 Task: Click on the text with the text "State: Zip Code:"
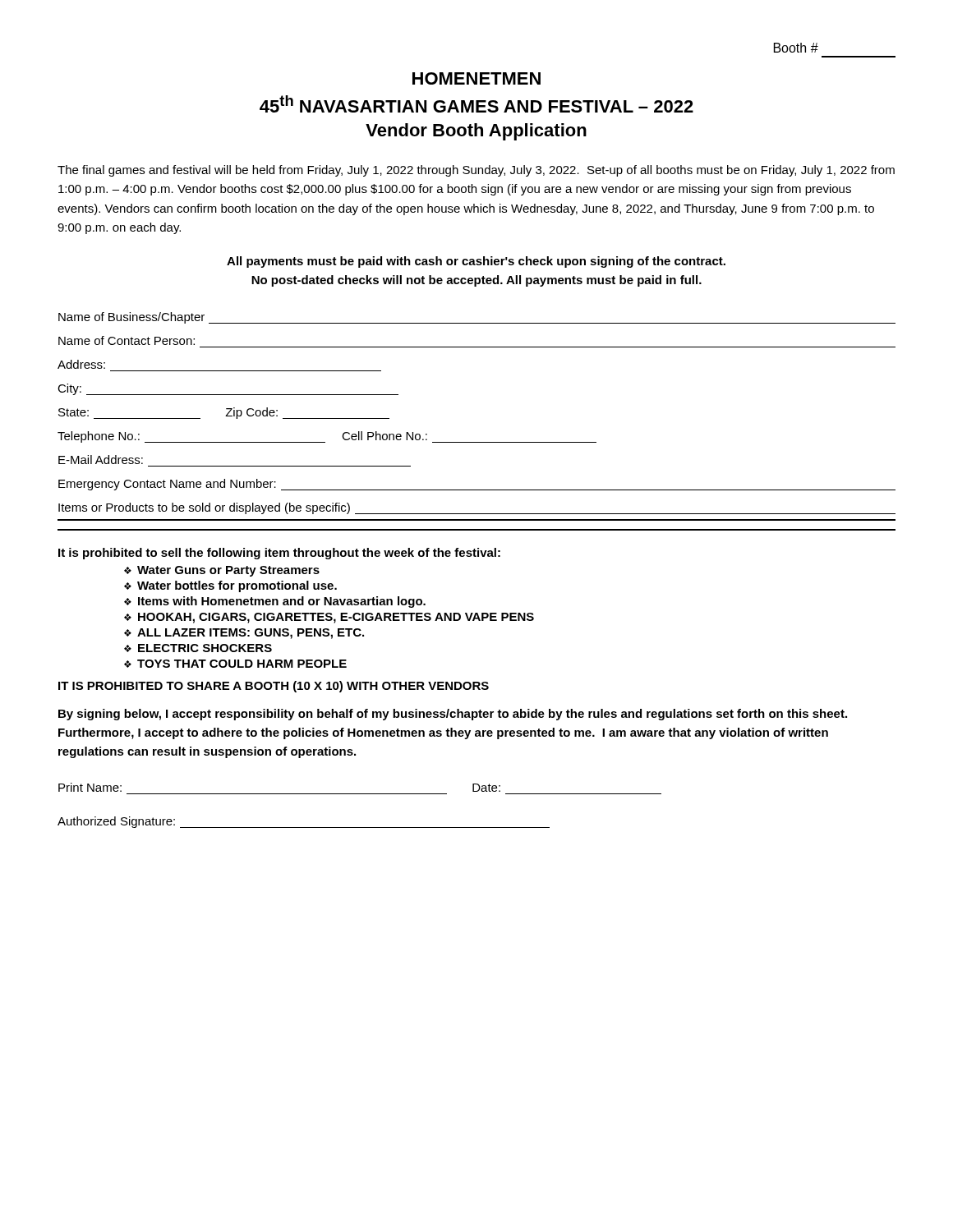point(224,411)
